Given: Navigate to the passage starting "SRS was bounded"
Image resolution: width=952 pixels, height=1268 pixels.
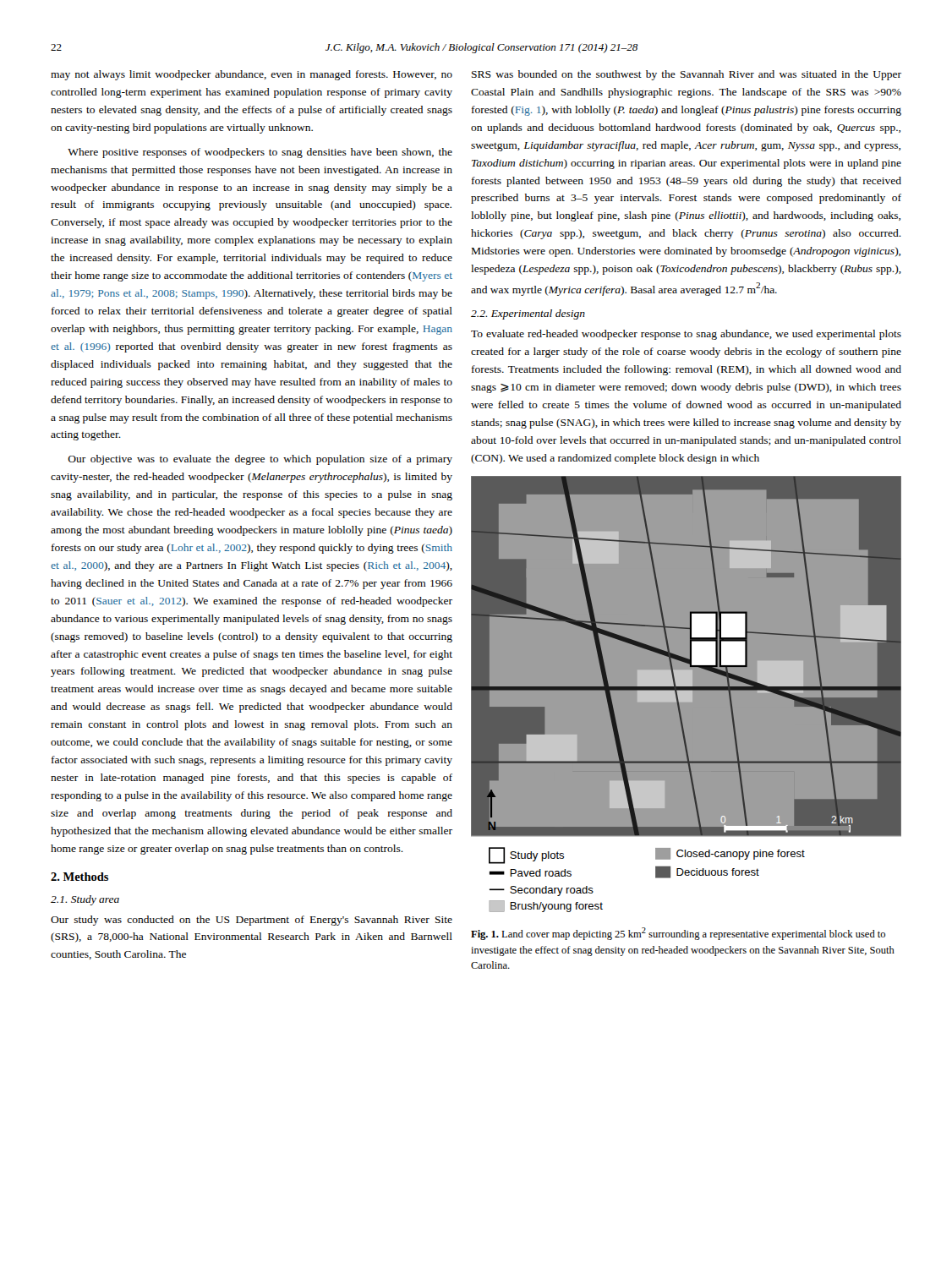Looking at the screenshot, I should click(x=686, y=182).
